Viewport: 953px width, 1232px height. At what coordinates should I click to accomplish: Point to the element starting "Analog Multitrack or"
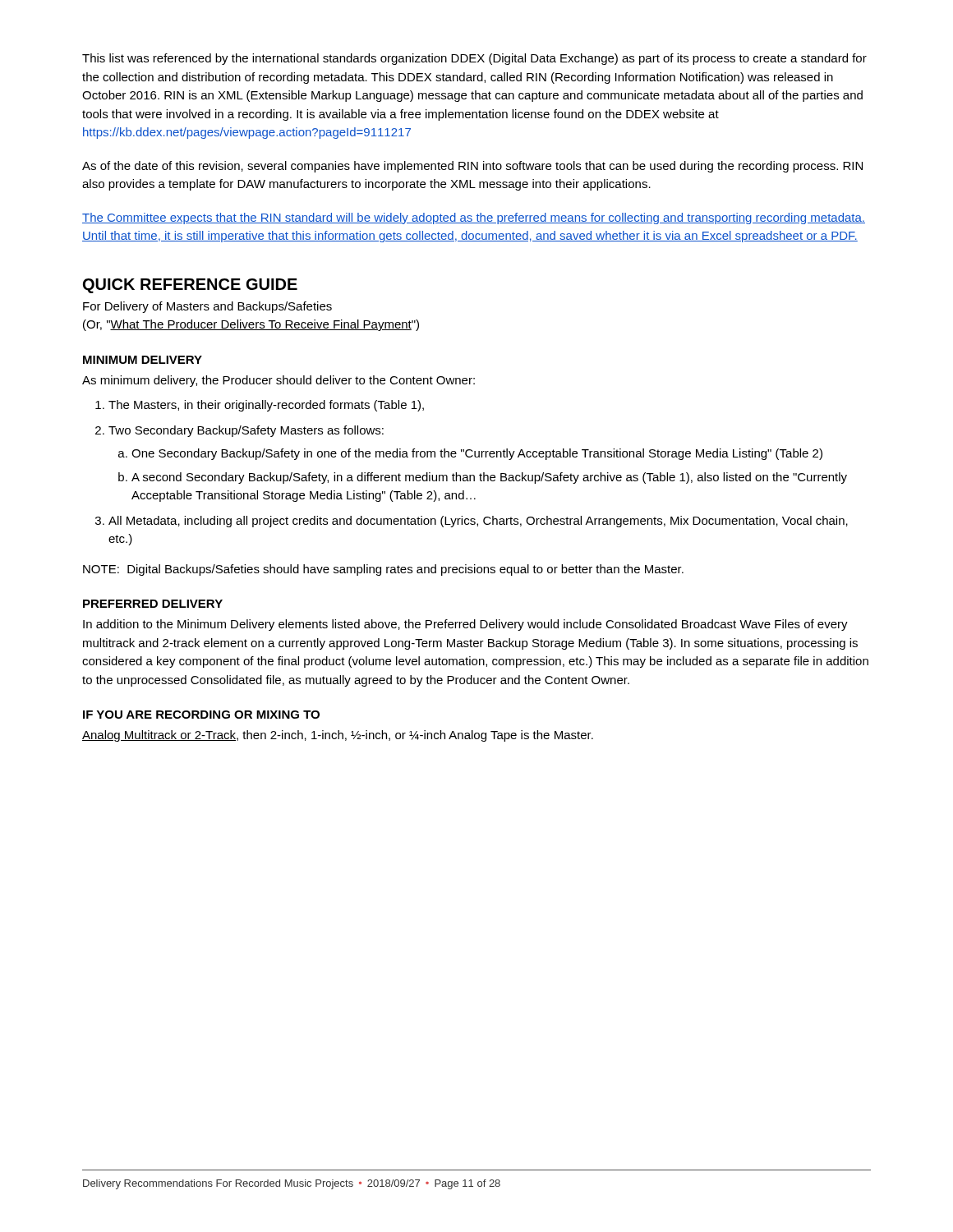pos(338,735)
